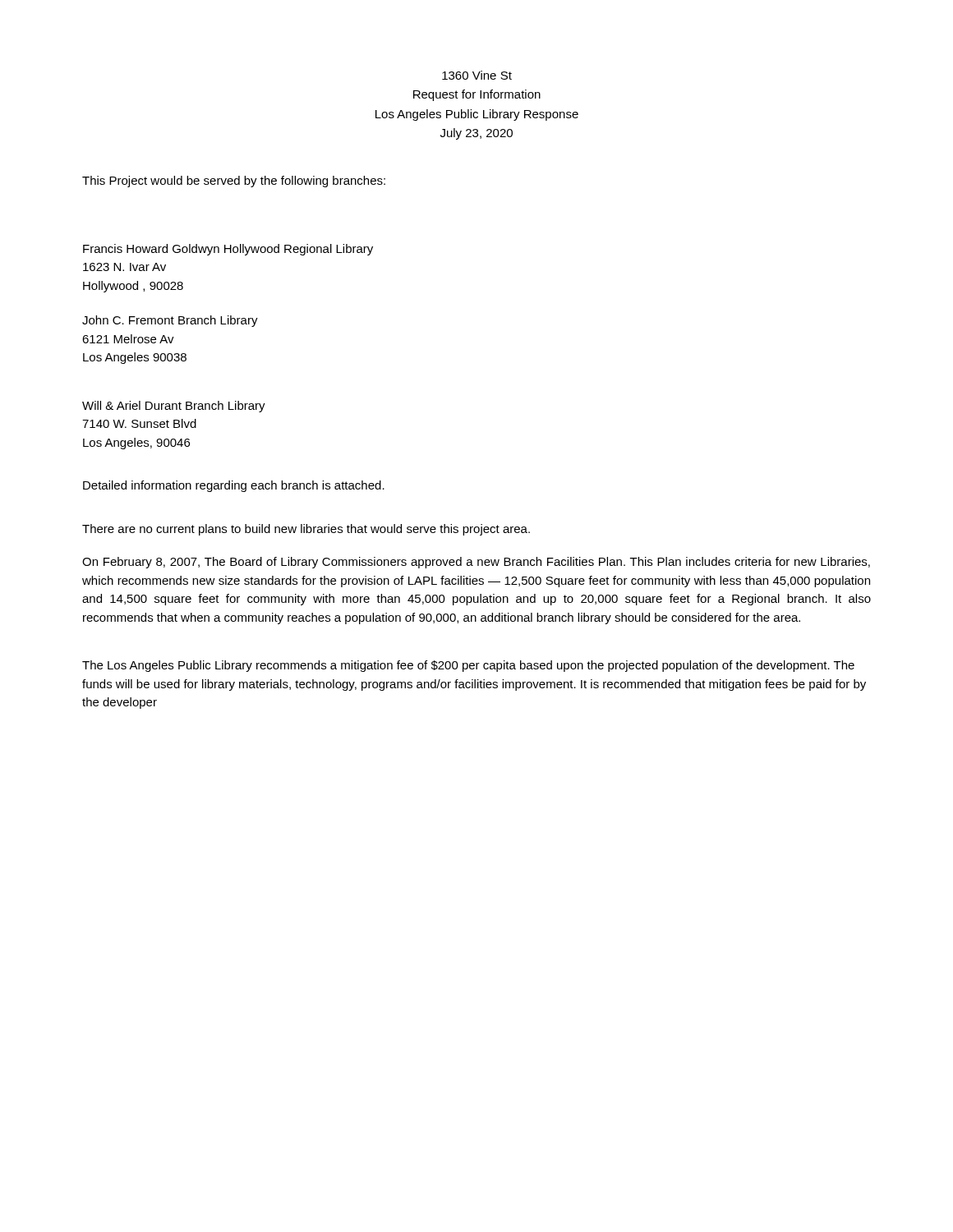Image resolution: width=953 pixels, height=1232 pixels.
Task: Find the title
Action: 476,104
